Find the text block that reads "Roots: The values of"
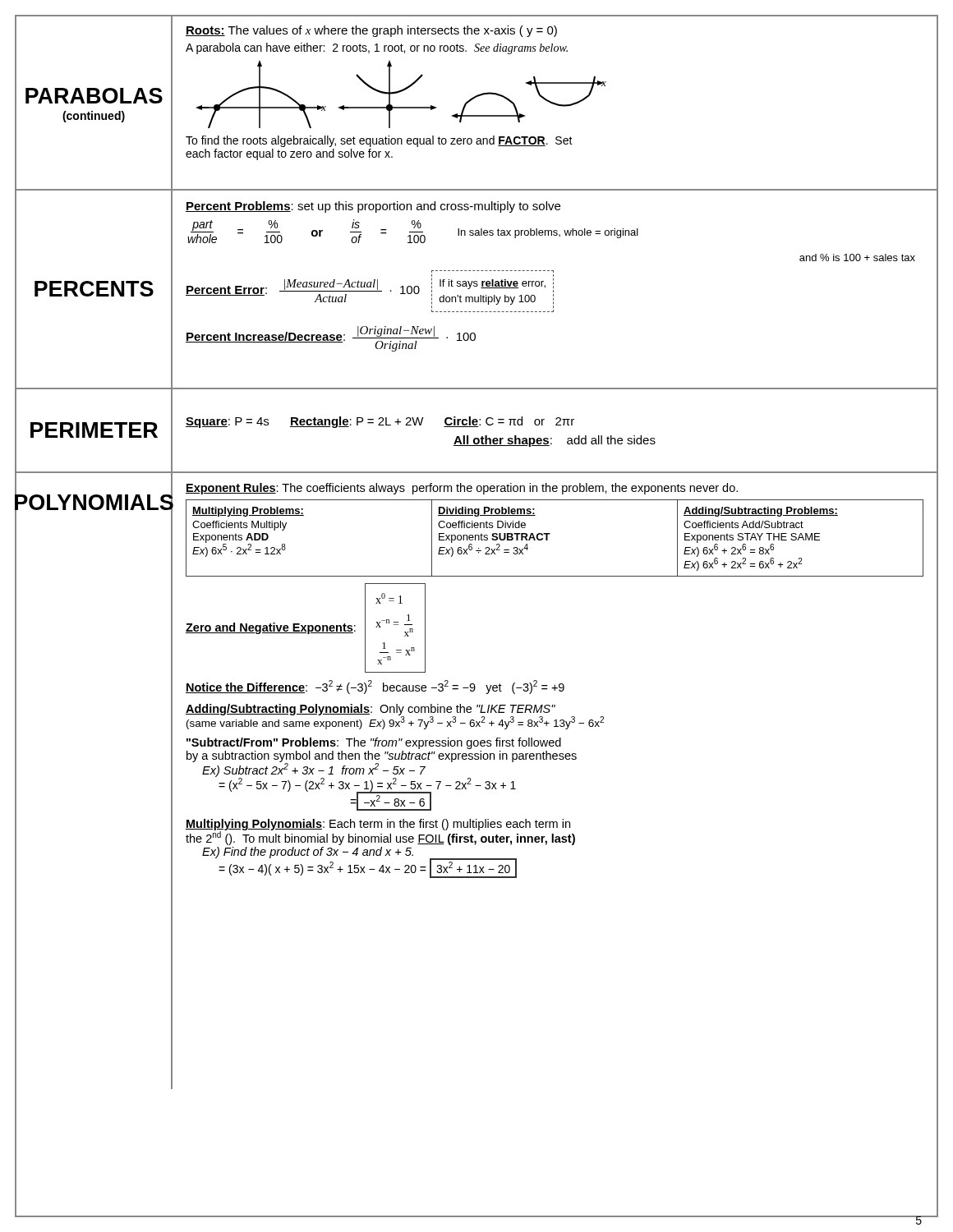This screenshot has width=953, height=1232. coord(555,92)
